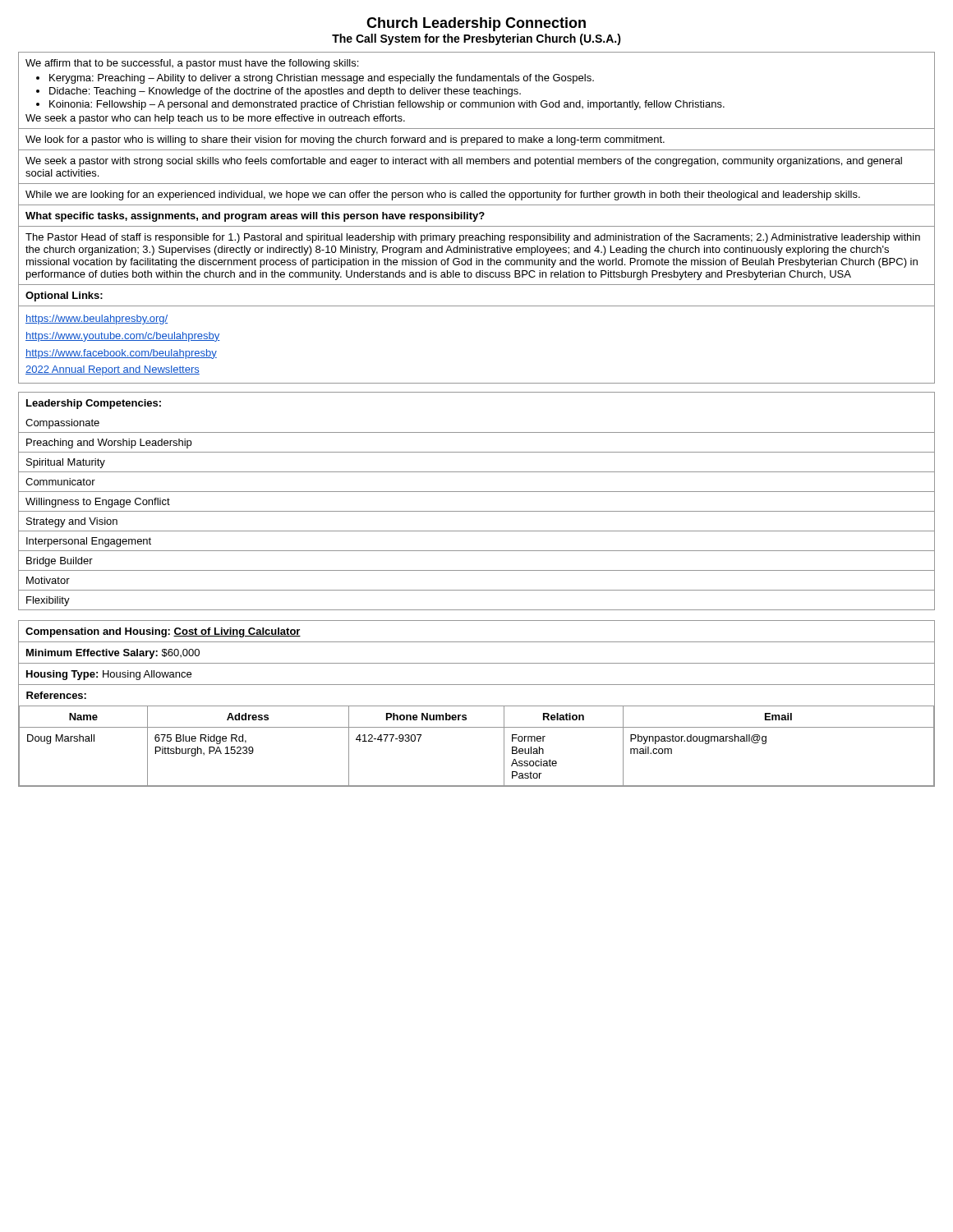Find "Strategy and Vision" on this page

click(72, 521)
